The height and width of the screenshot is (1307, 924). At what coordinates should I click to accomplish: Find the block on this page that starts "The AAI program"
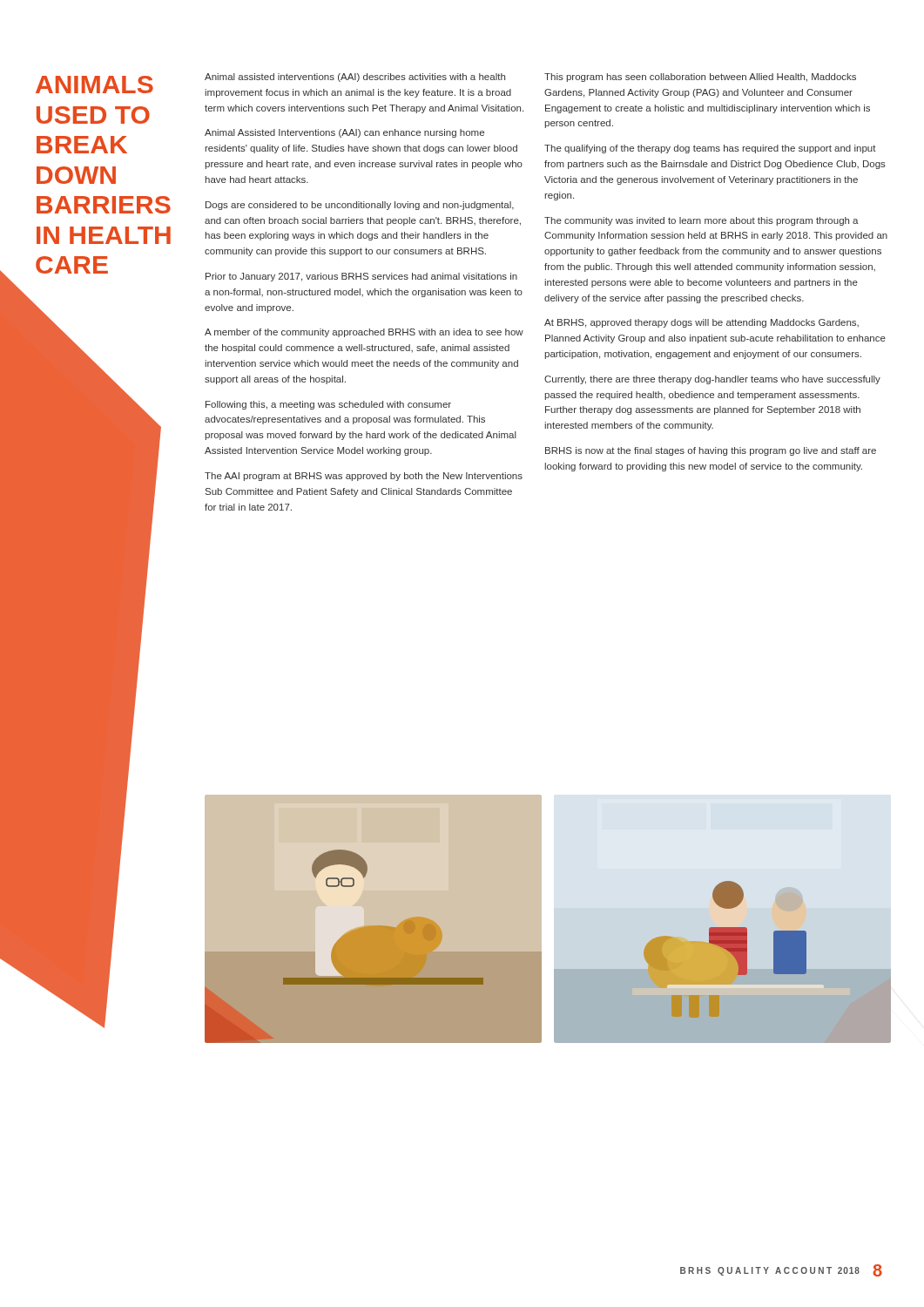click(365, 492)
